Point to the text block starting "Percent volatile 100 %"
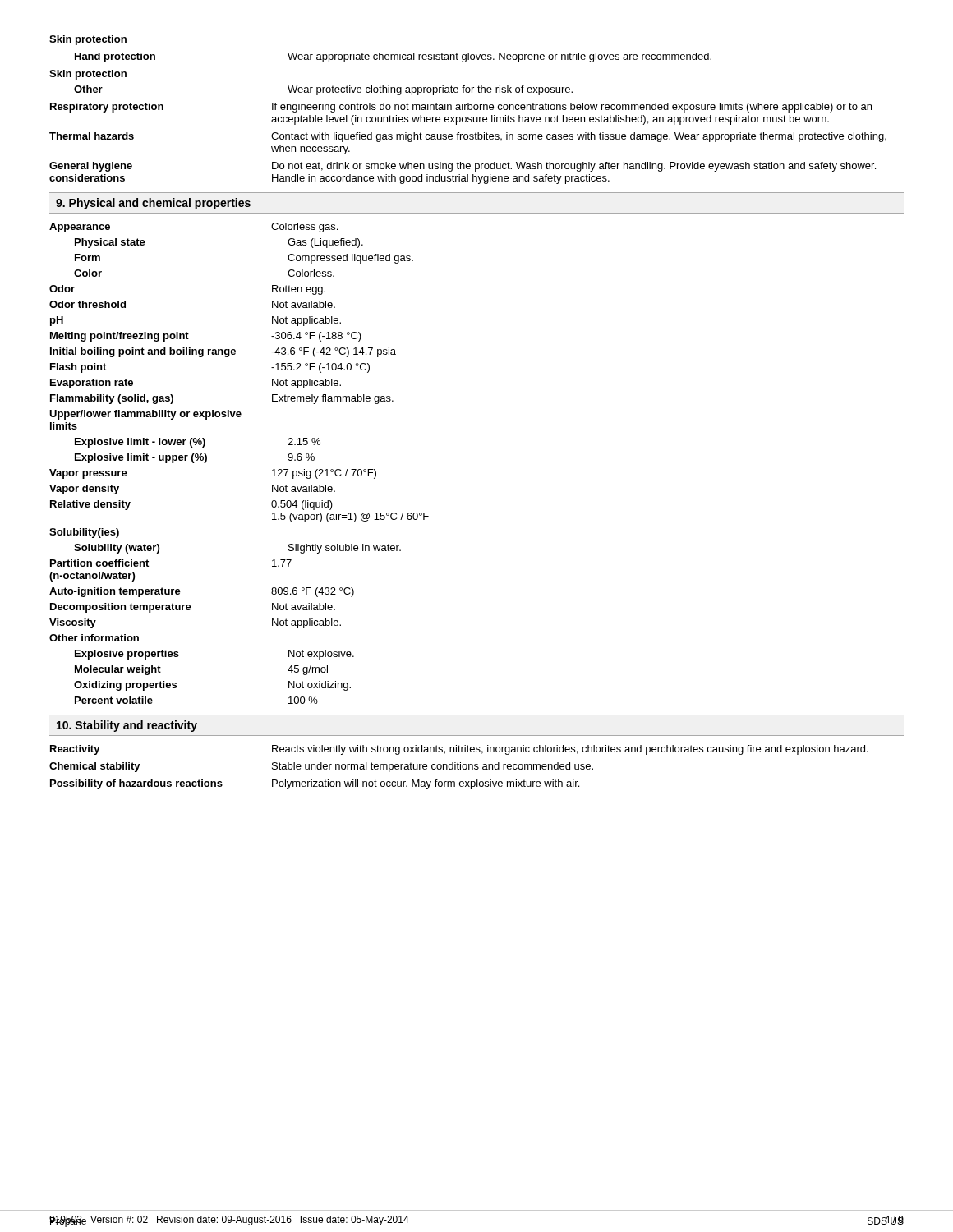 click(x=108, y=700)
